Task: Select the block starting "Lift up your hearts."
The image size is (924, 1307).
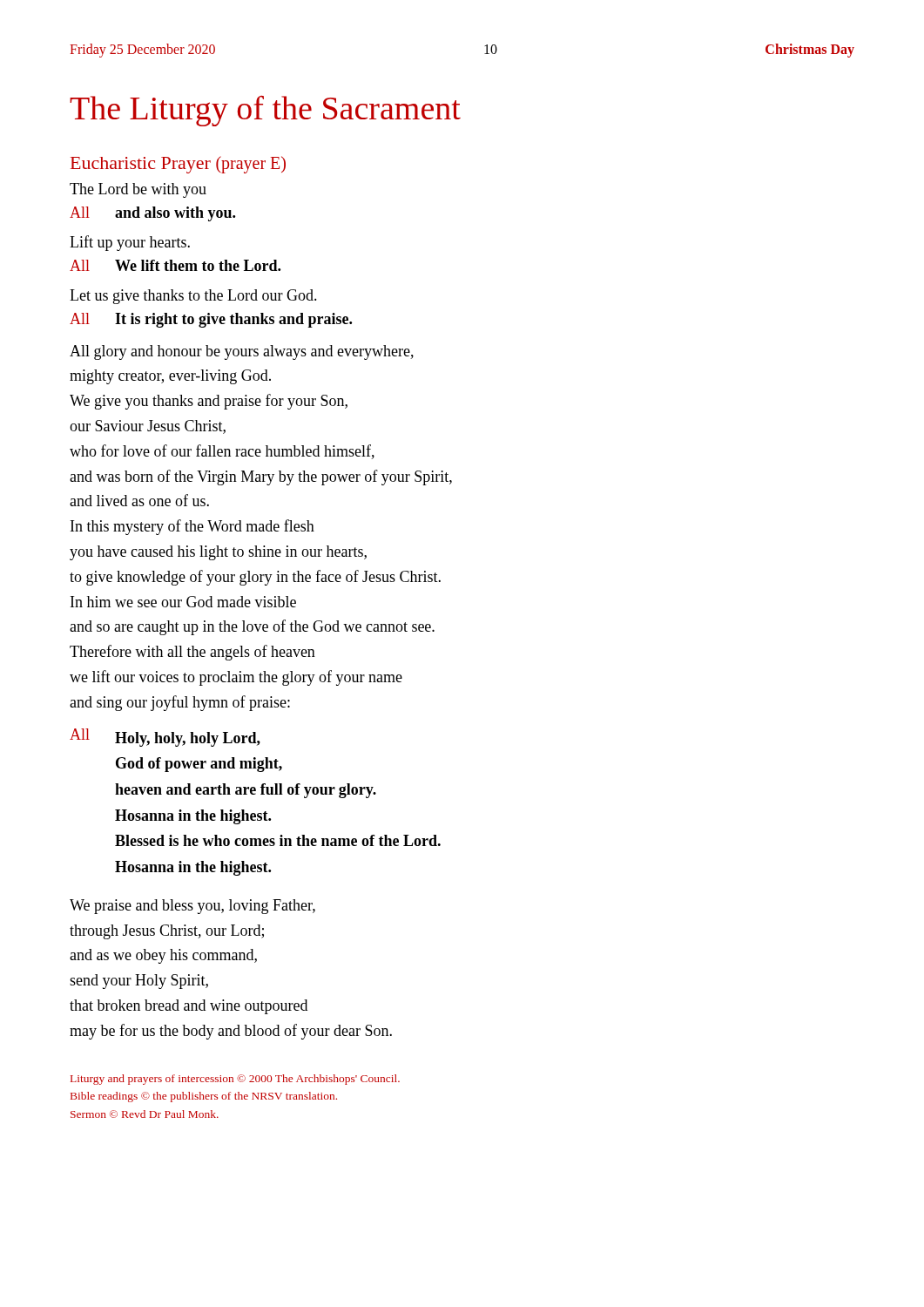Action: click(130, 242)
